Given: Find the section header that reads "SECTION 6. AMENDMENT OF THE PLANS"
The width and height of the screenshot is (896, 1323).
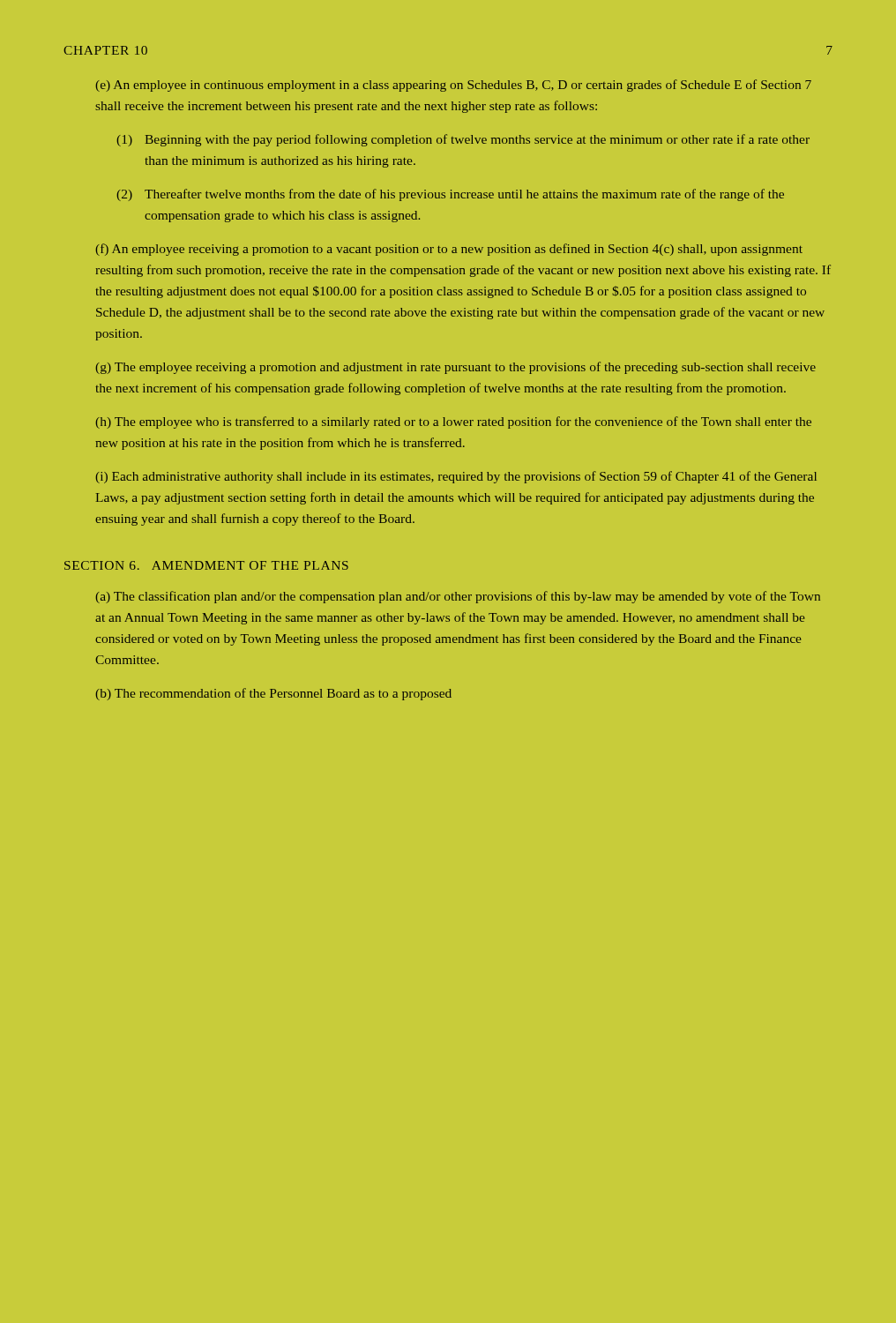Looking at the screenshot, I should 206,565.
